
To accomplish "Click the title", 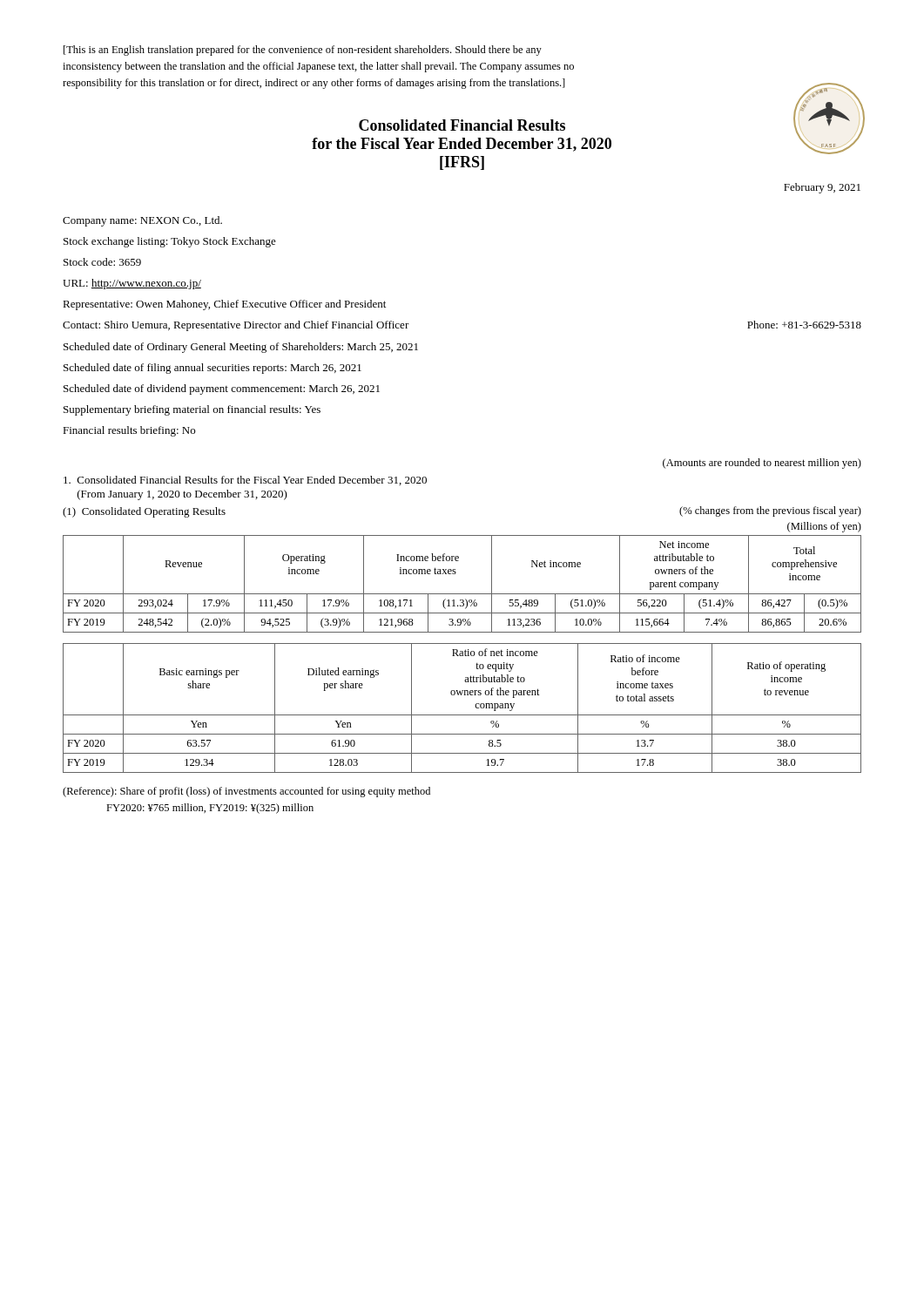I will 462,144.
